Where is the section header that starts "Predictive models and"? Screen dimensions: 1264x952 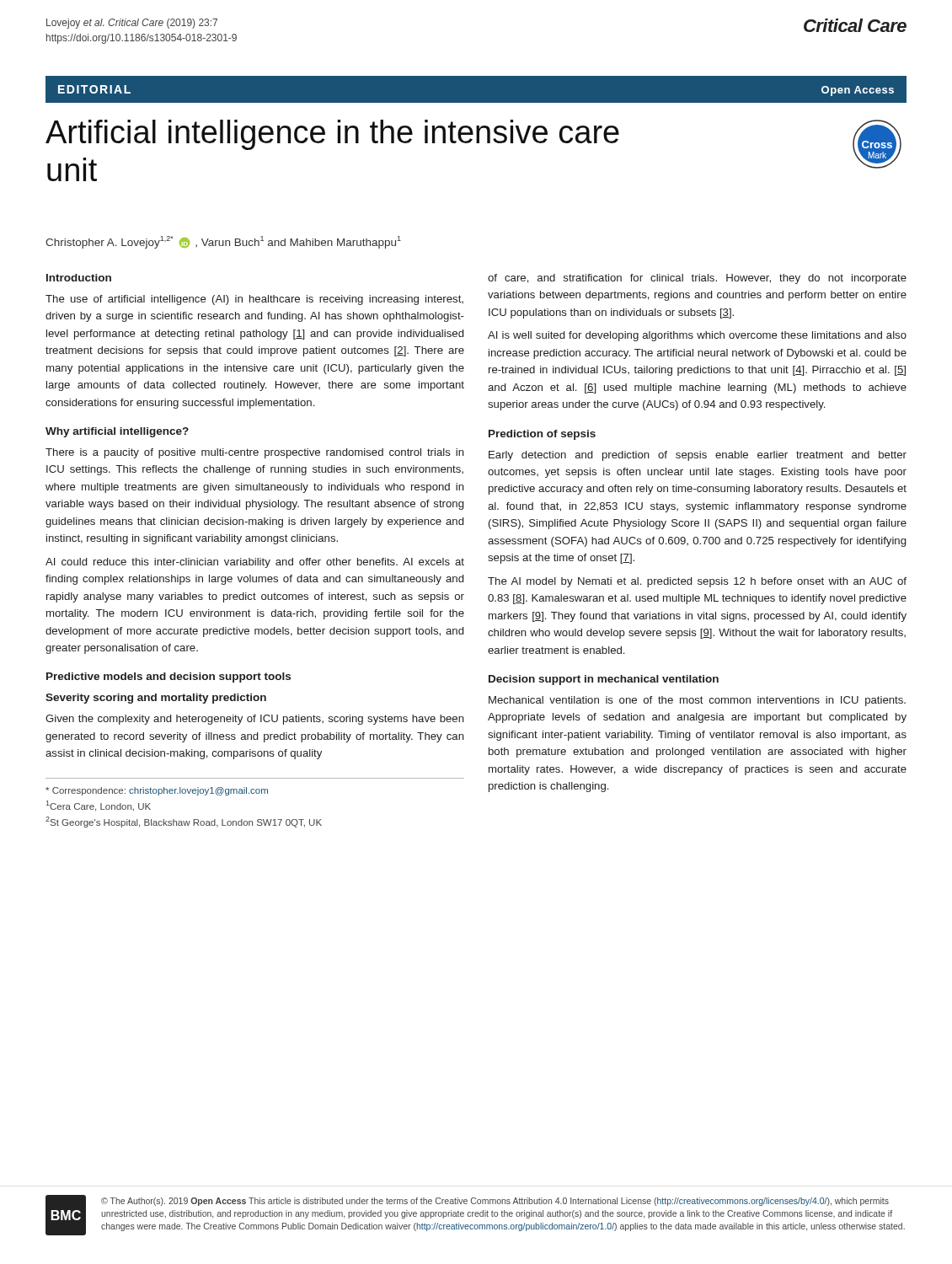tap(168, 677)
